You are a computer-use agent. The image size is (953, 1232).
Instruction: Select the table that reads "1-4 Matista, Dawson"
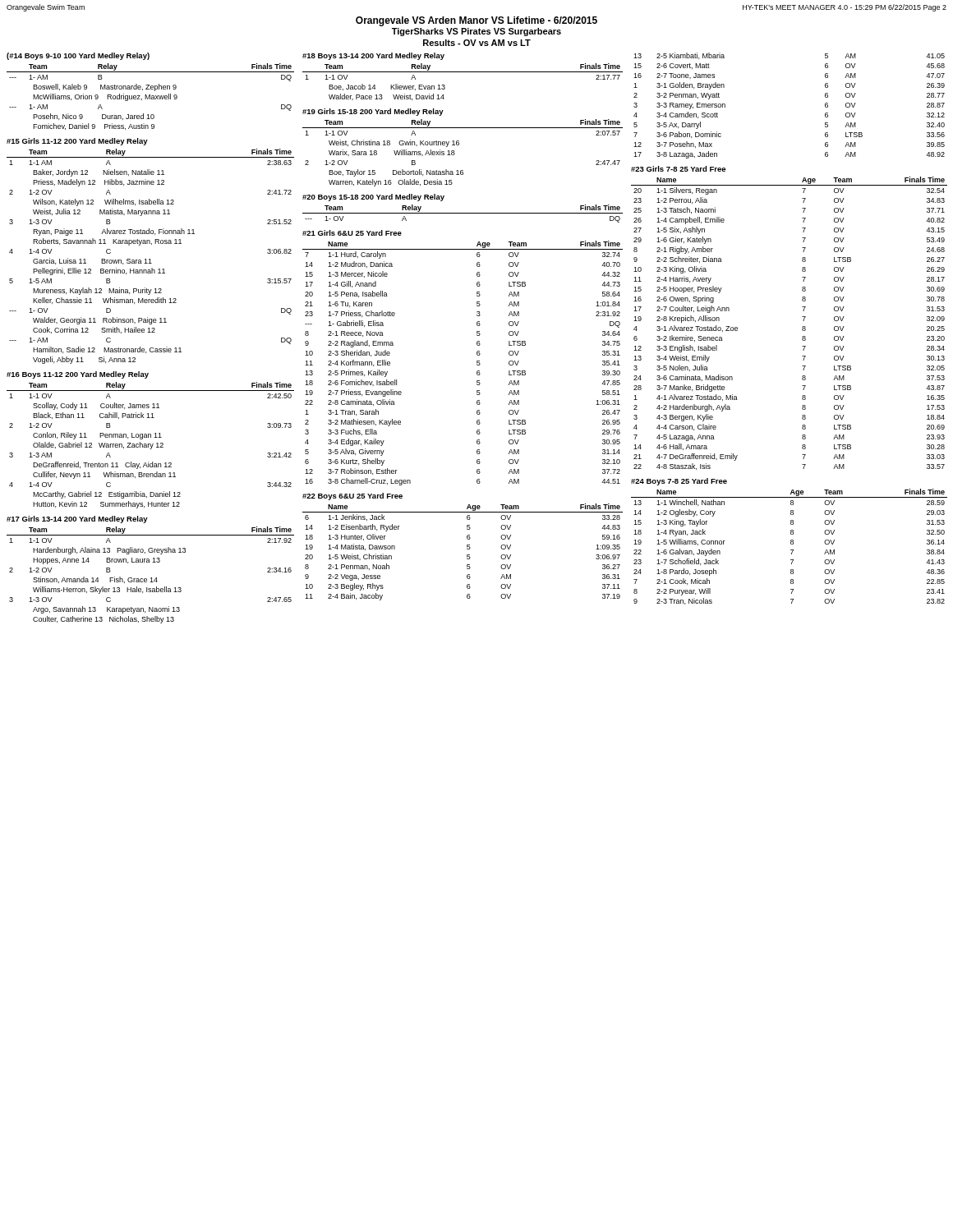point(462,552)
